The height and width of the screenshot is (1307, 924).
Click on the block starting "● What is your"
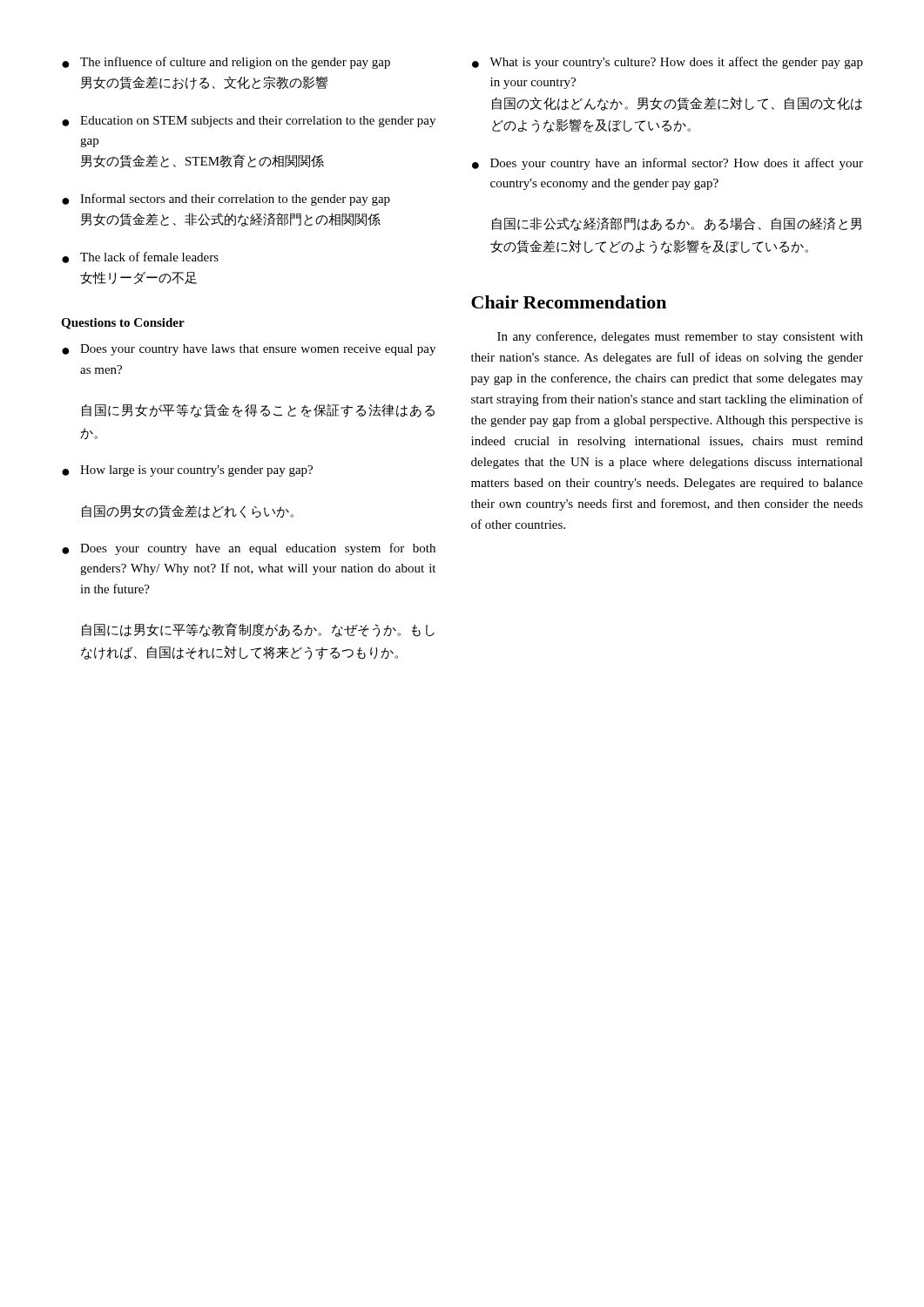pyautogui.click(x=667, y=95)
